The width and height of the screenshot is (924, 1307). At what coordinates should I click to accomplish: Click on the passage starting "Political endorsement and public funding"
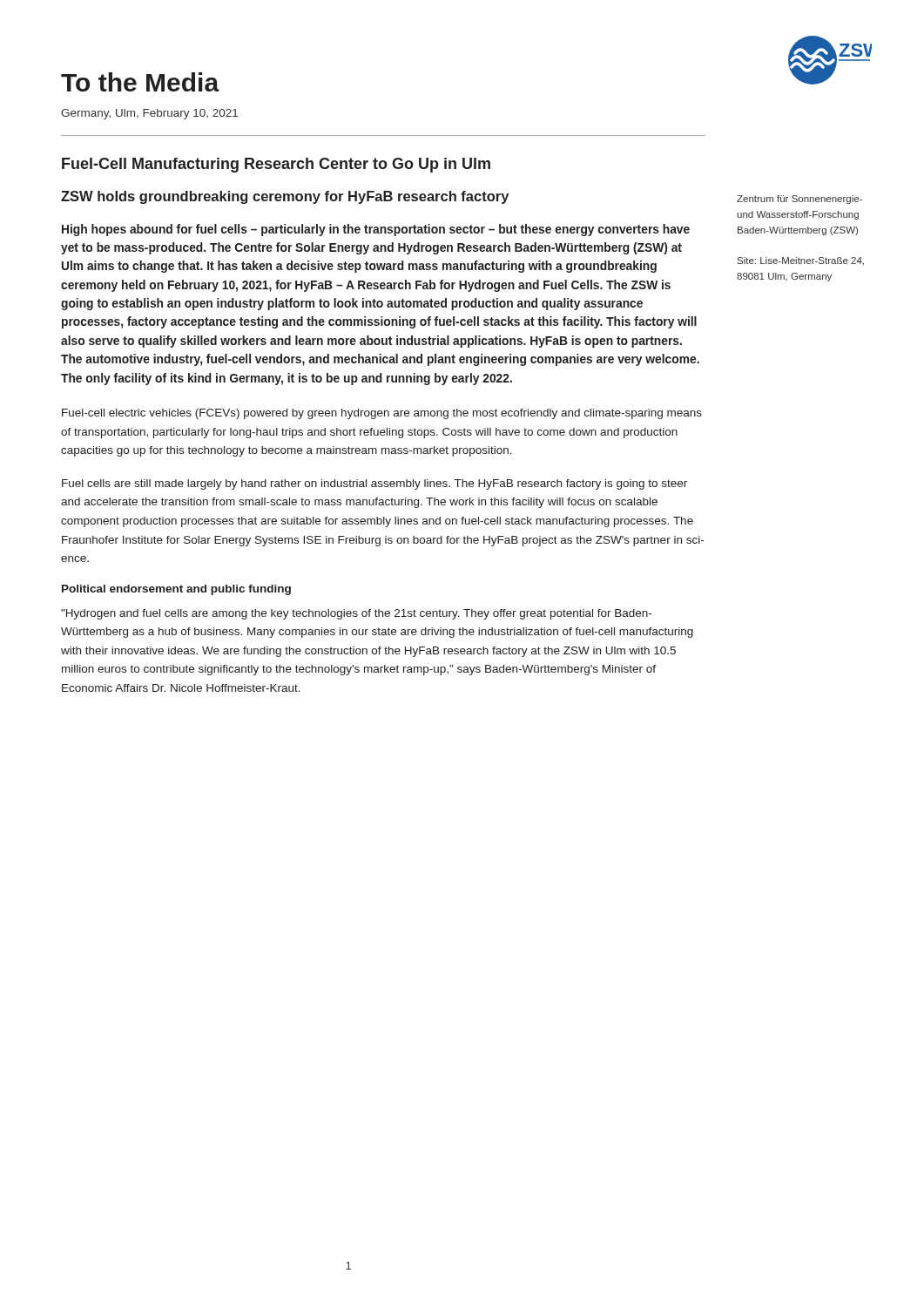coord(176,588)
